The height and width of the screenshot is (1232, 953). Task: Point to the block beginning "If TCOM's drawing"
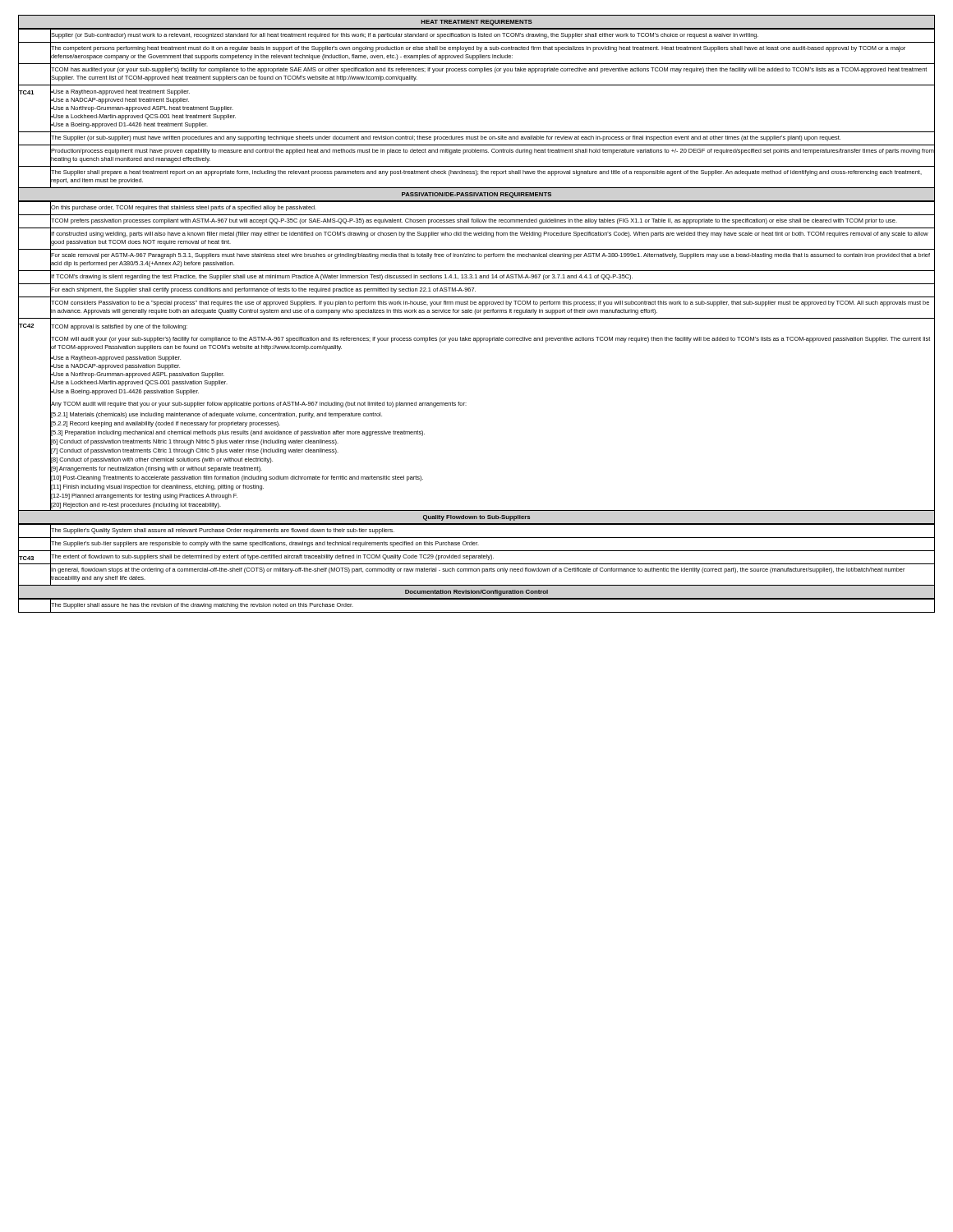342,276
